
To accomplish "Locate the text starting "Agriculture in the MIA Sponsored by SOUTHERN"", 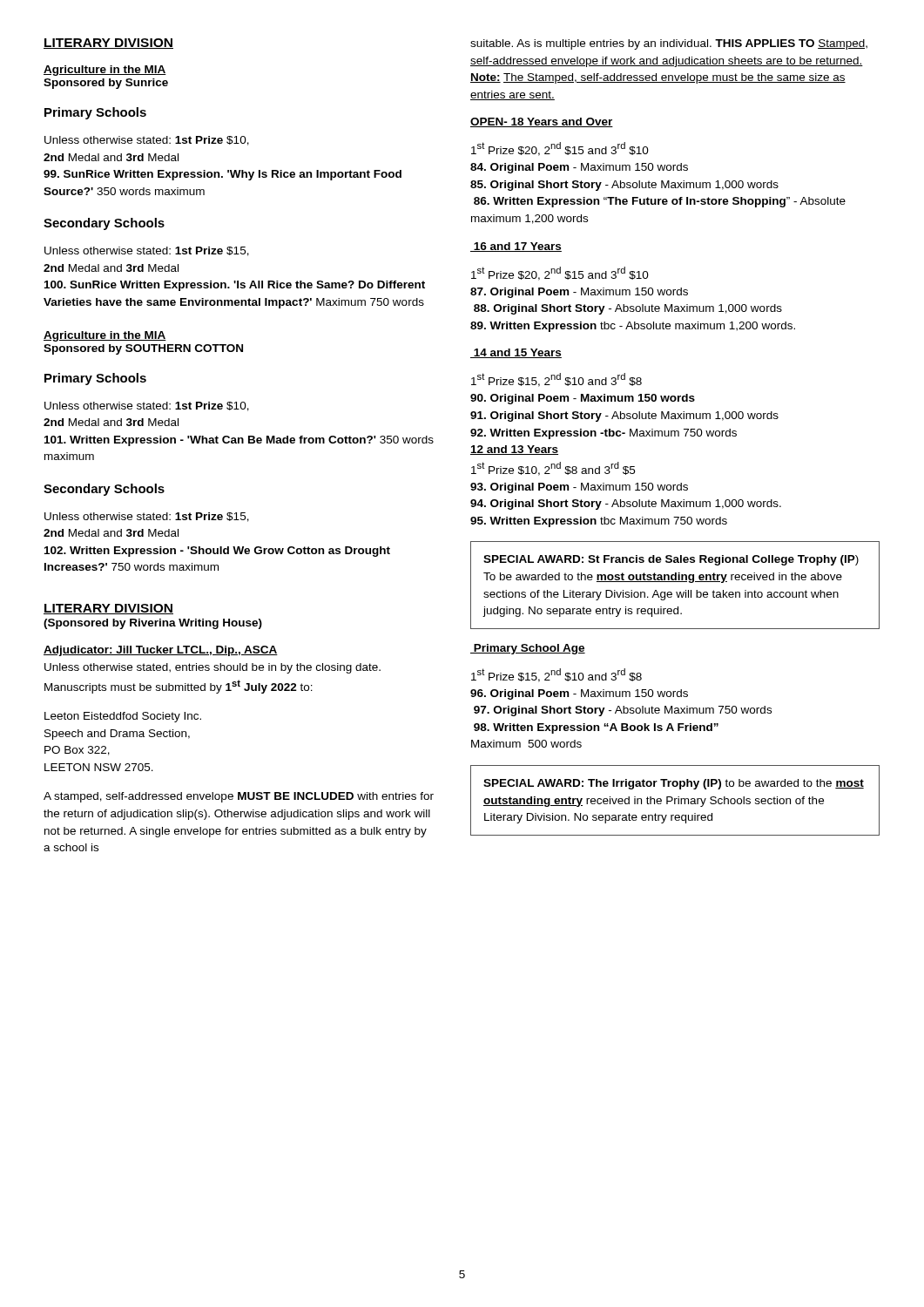I will coord(240,341).
